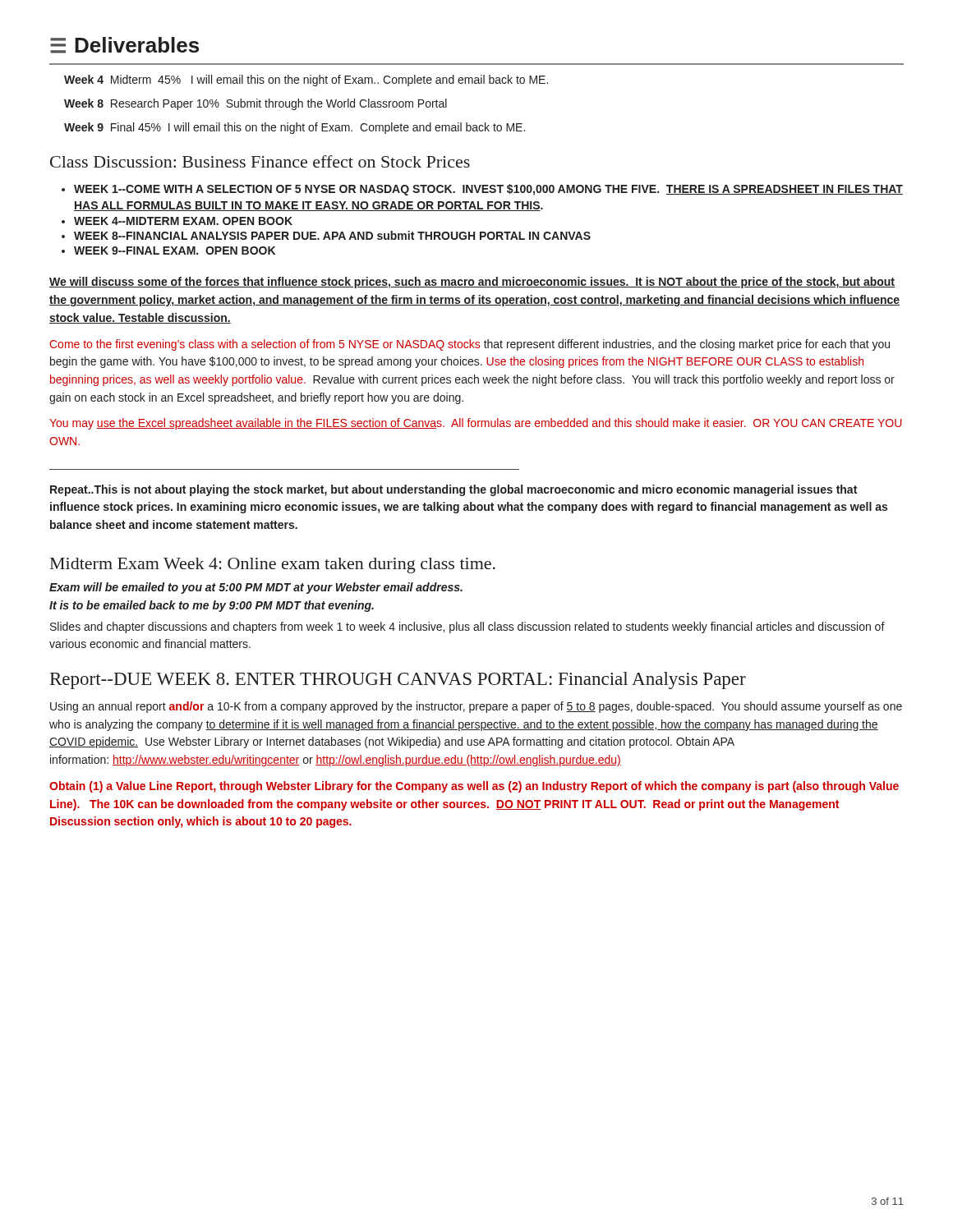
Task: Find the text block that says "We will discuss some of the forces"
Action: pyautogui.click(x=474, y=300)
